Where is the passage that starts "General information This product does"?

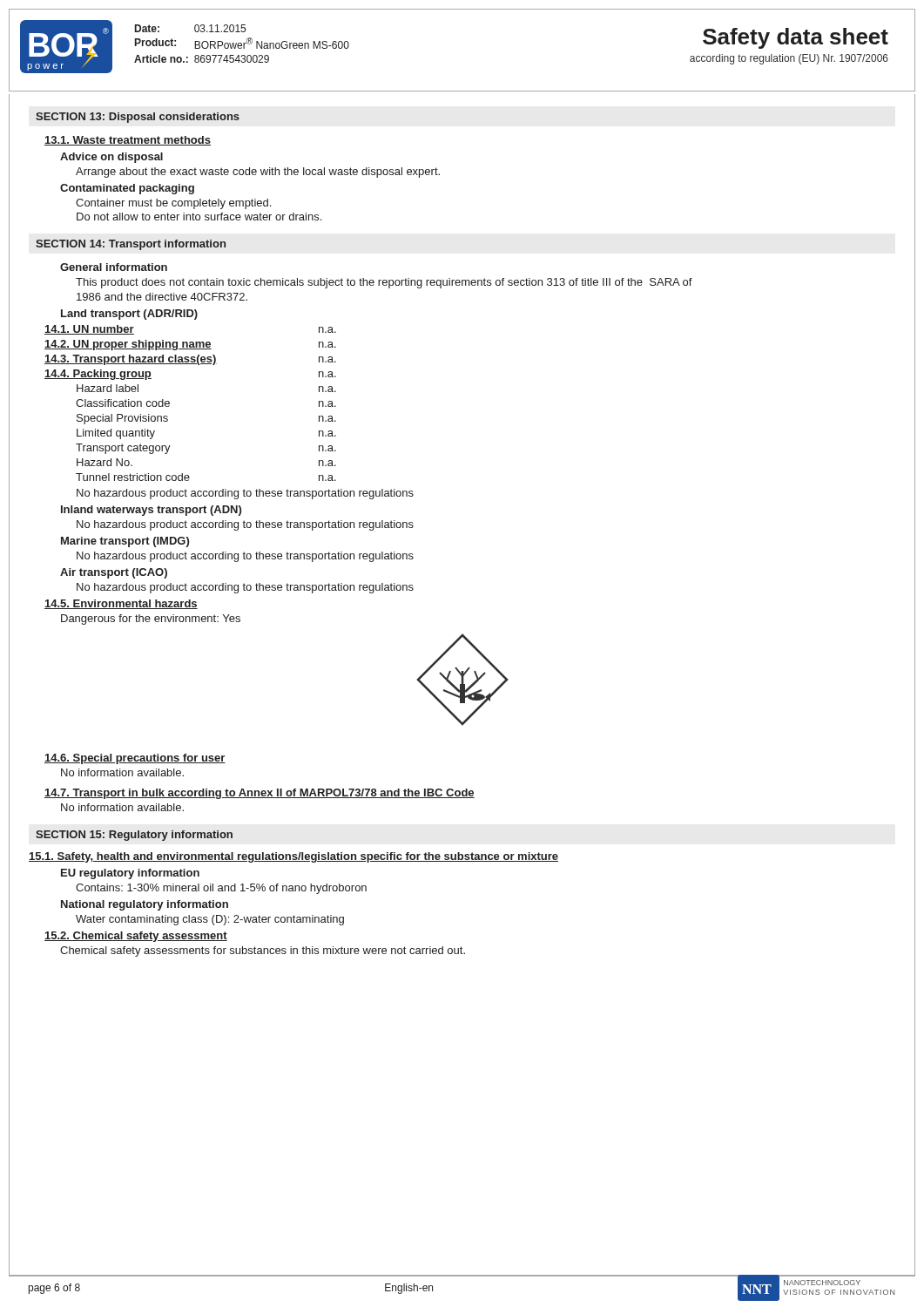coord(478,290)
